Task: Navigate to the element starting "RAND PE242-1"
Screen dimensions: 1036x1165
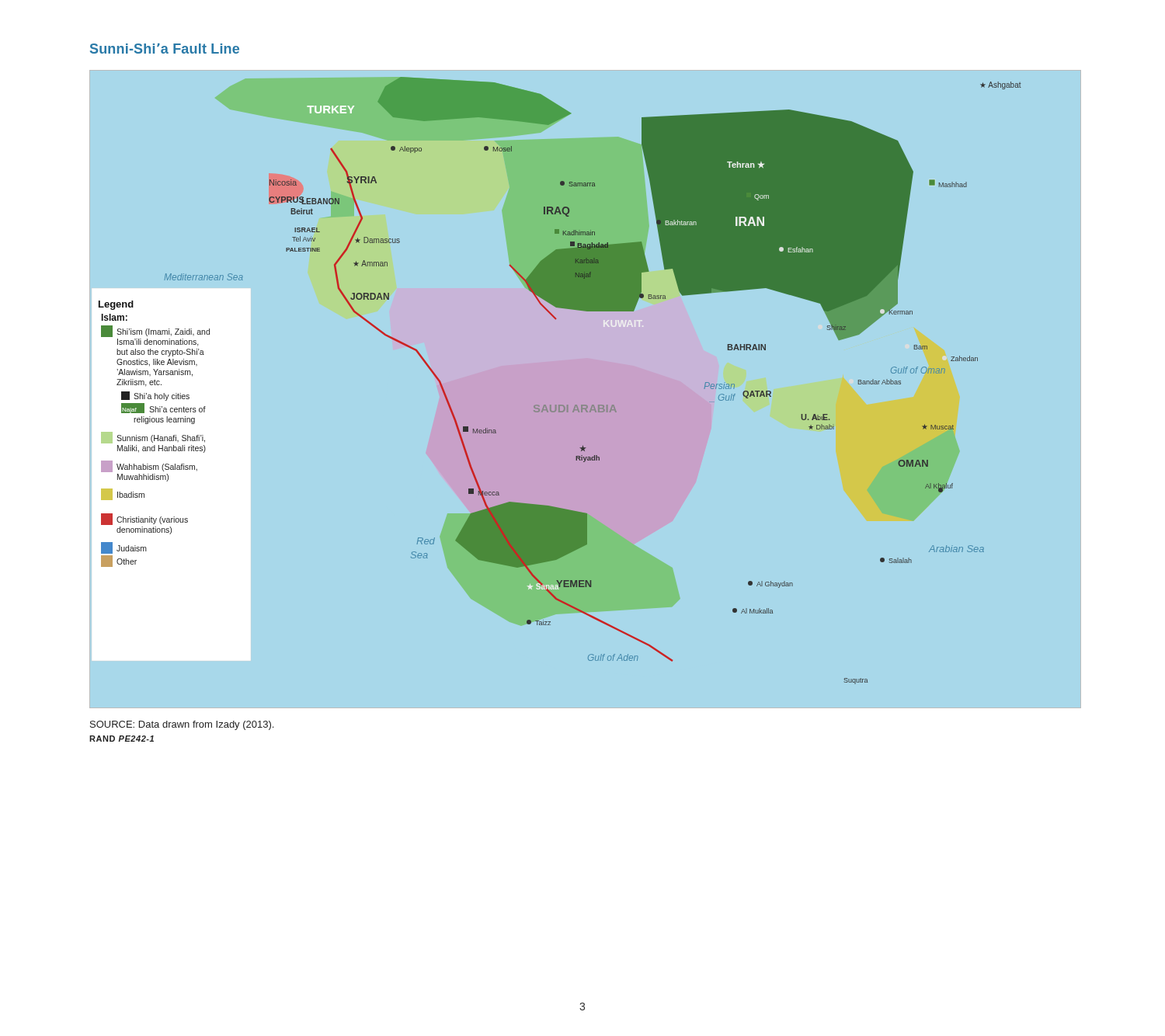Action: (x=122, y=739)
